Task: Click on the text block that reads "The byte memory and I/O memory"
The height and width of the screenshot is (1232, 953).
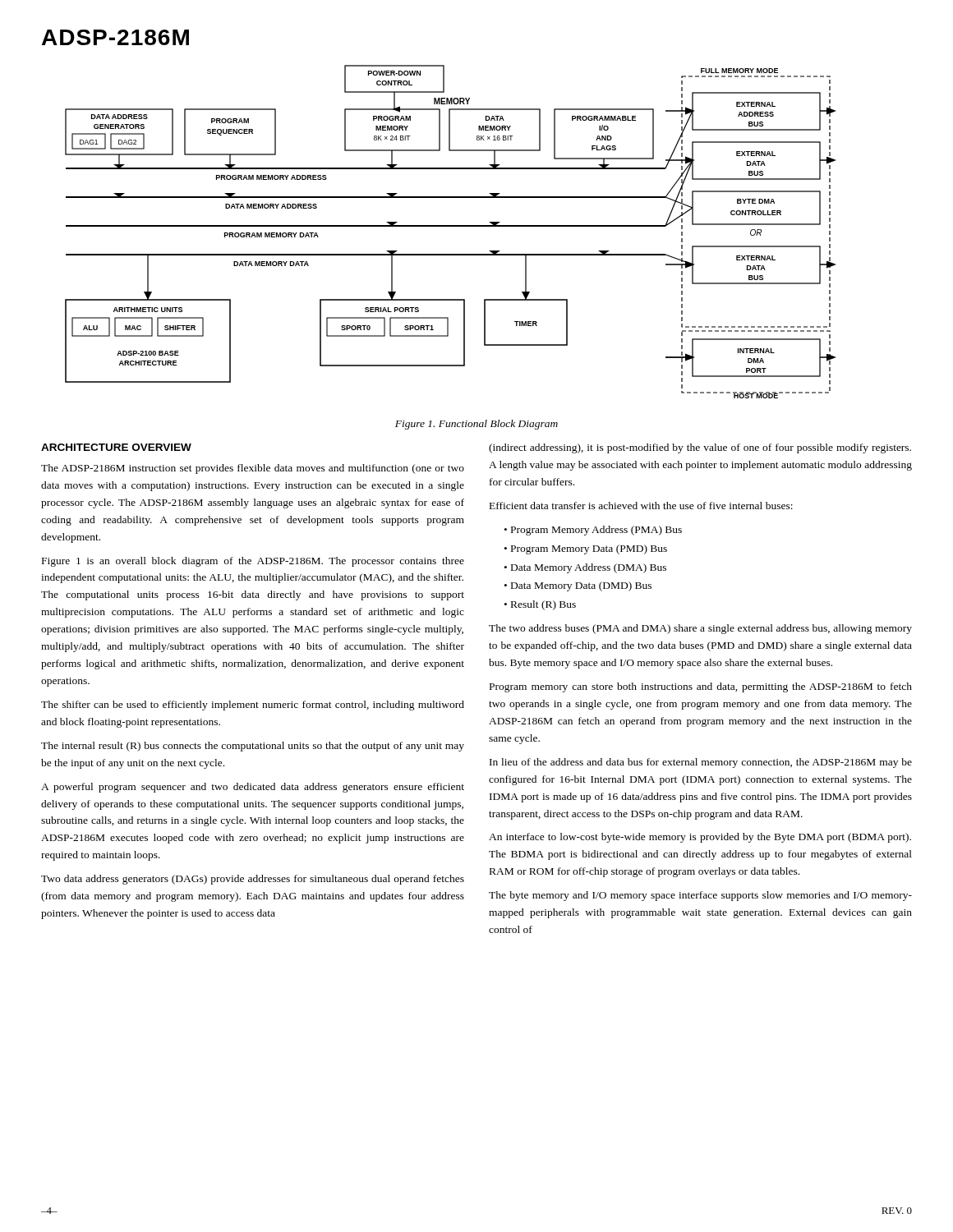Action: [x=700, y=912]
